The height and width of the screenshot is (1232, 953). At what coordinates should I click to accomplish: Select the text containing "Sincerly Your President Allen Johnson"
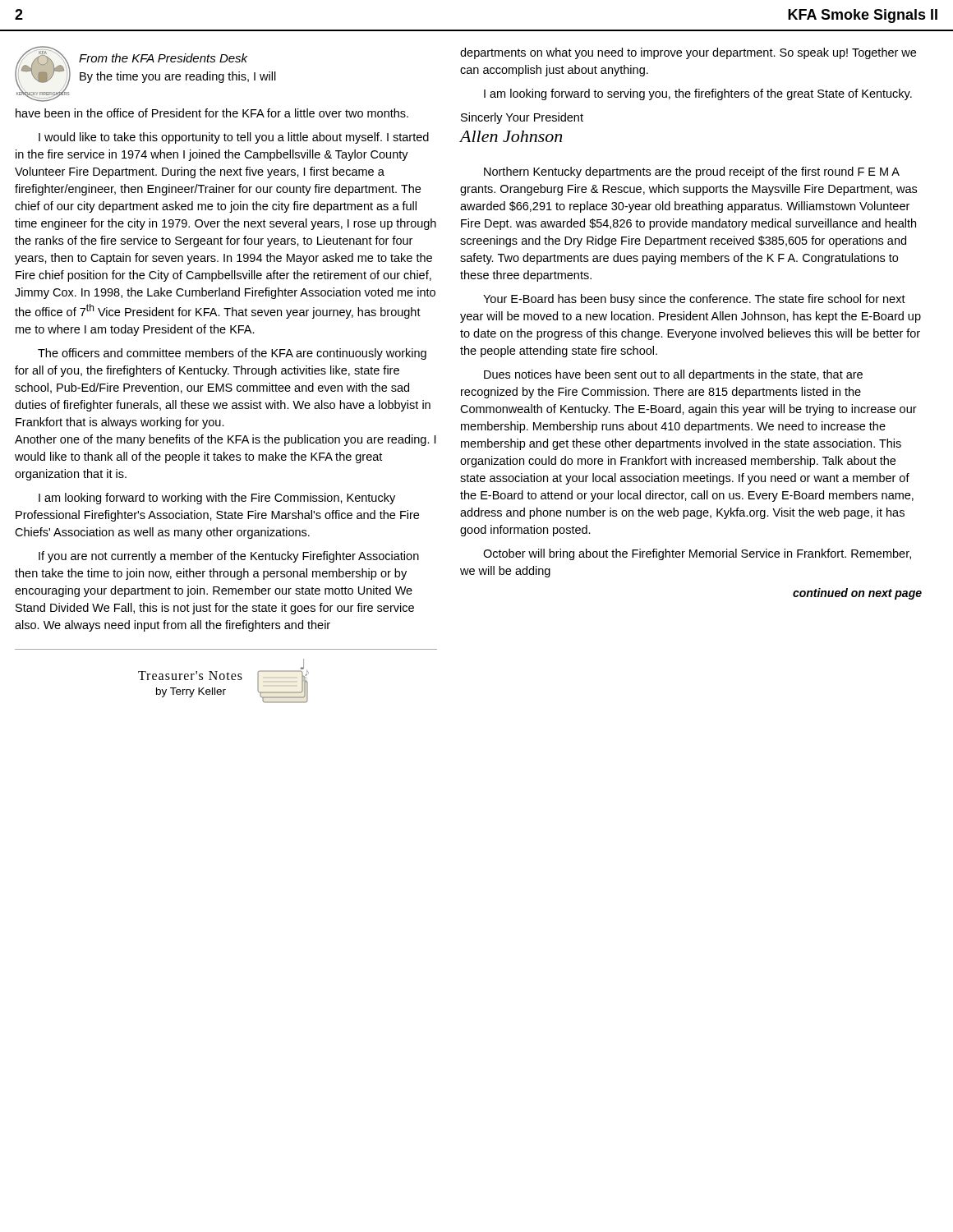point(522,118)
